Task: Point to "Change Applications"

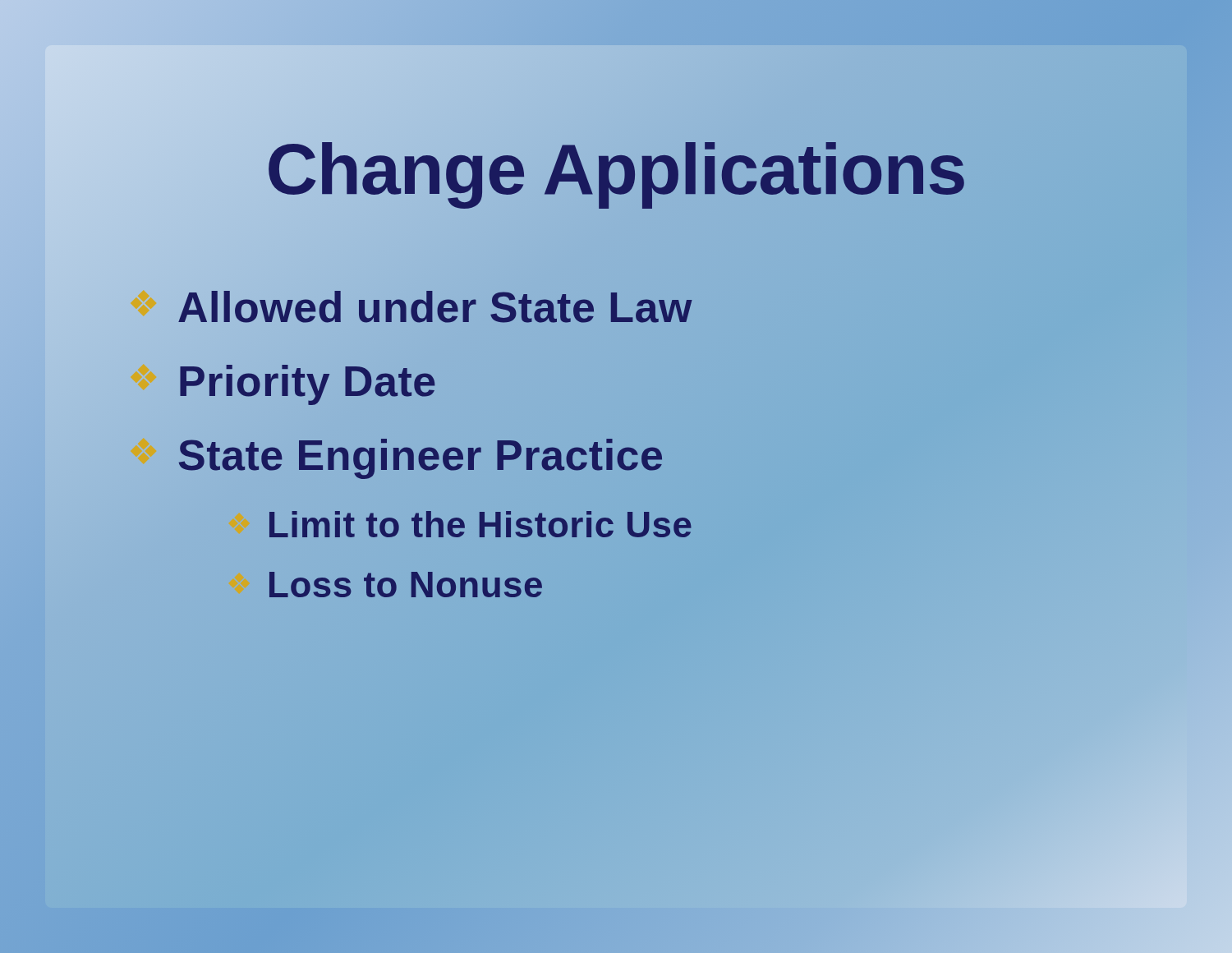Action: [616, 169]
